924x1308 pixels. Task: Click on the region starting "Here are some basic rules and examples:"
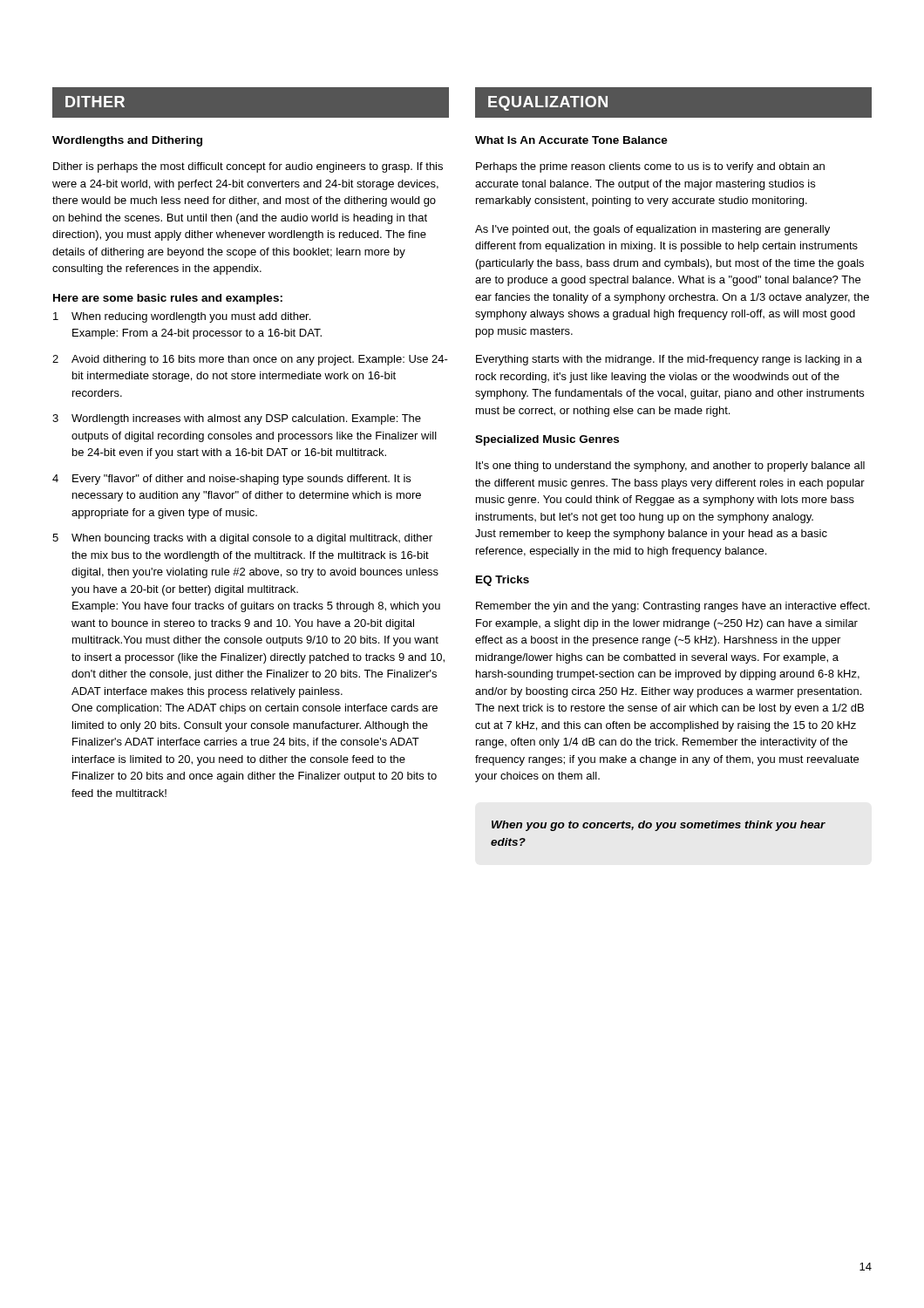pos(251,297)
